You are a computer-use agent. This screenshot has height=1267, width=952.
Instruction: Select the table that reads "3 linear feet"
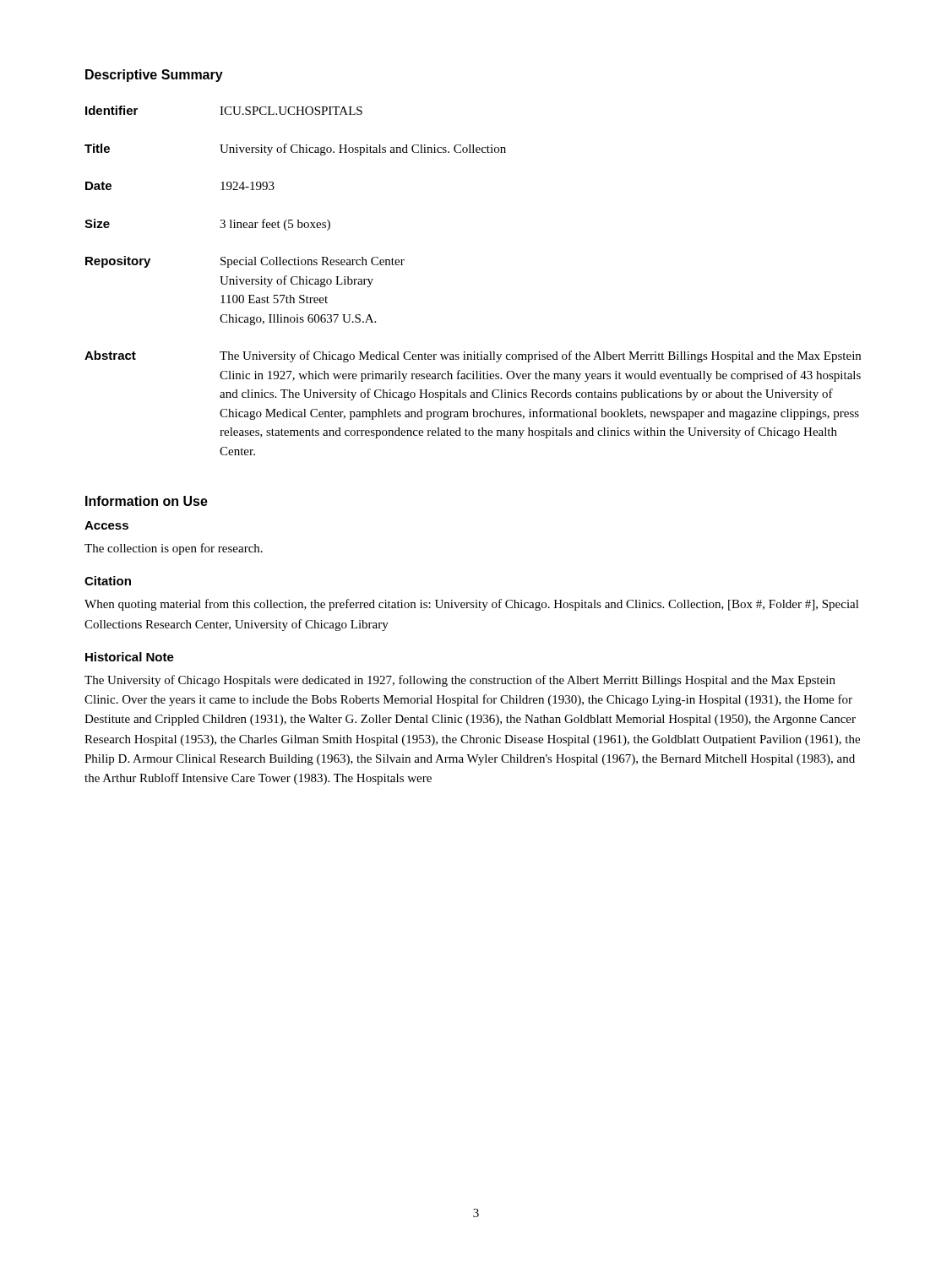476,283
